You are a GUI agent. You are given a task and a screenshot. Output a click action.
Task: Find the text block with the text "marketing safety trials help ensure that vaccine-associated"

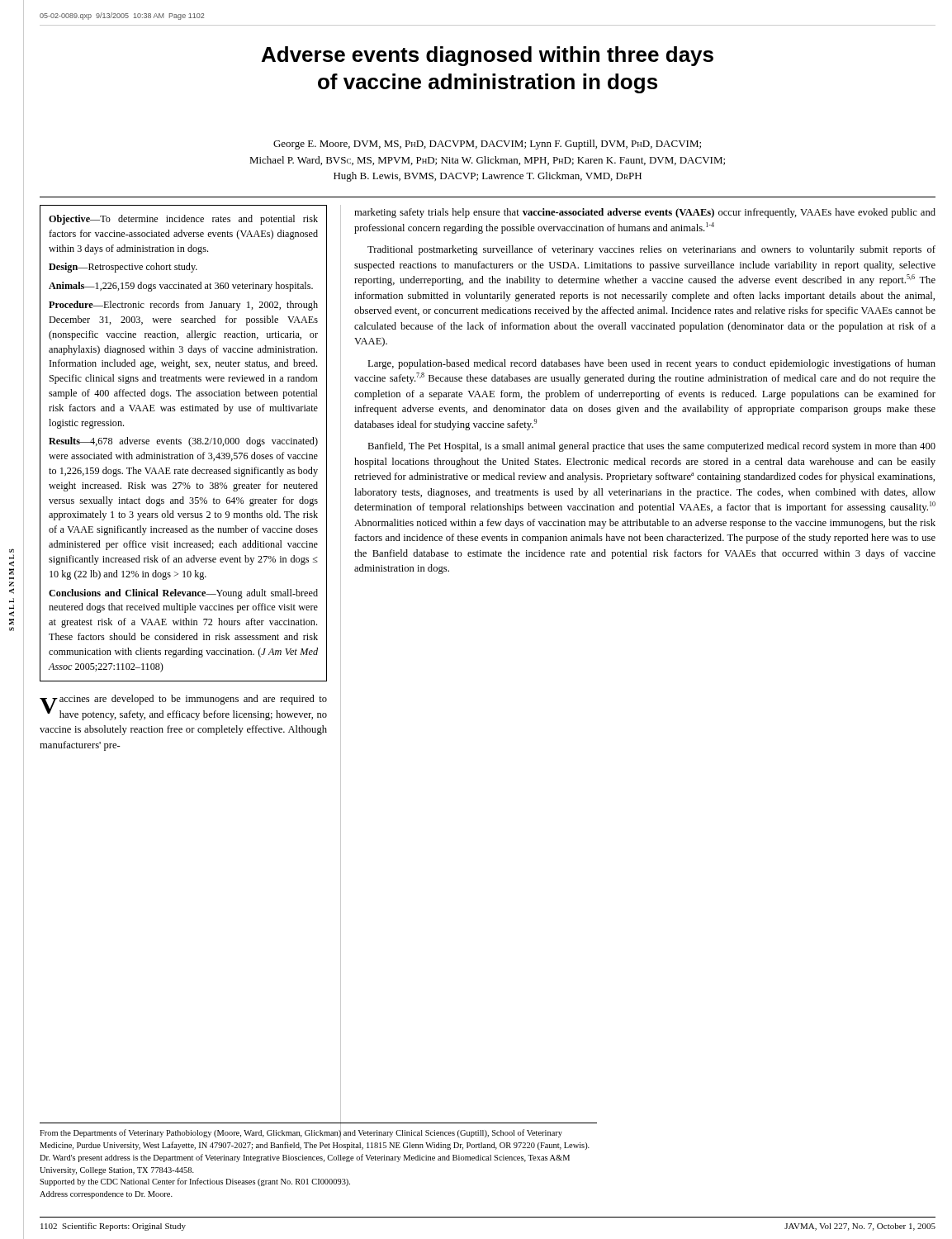(645, 390)
